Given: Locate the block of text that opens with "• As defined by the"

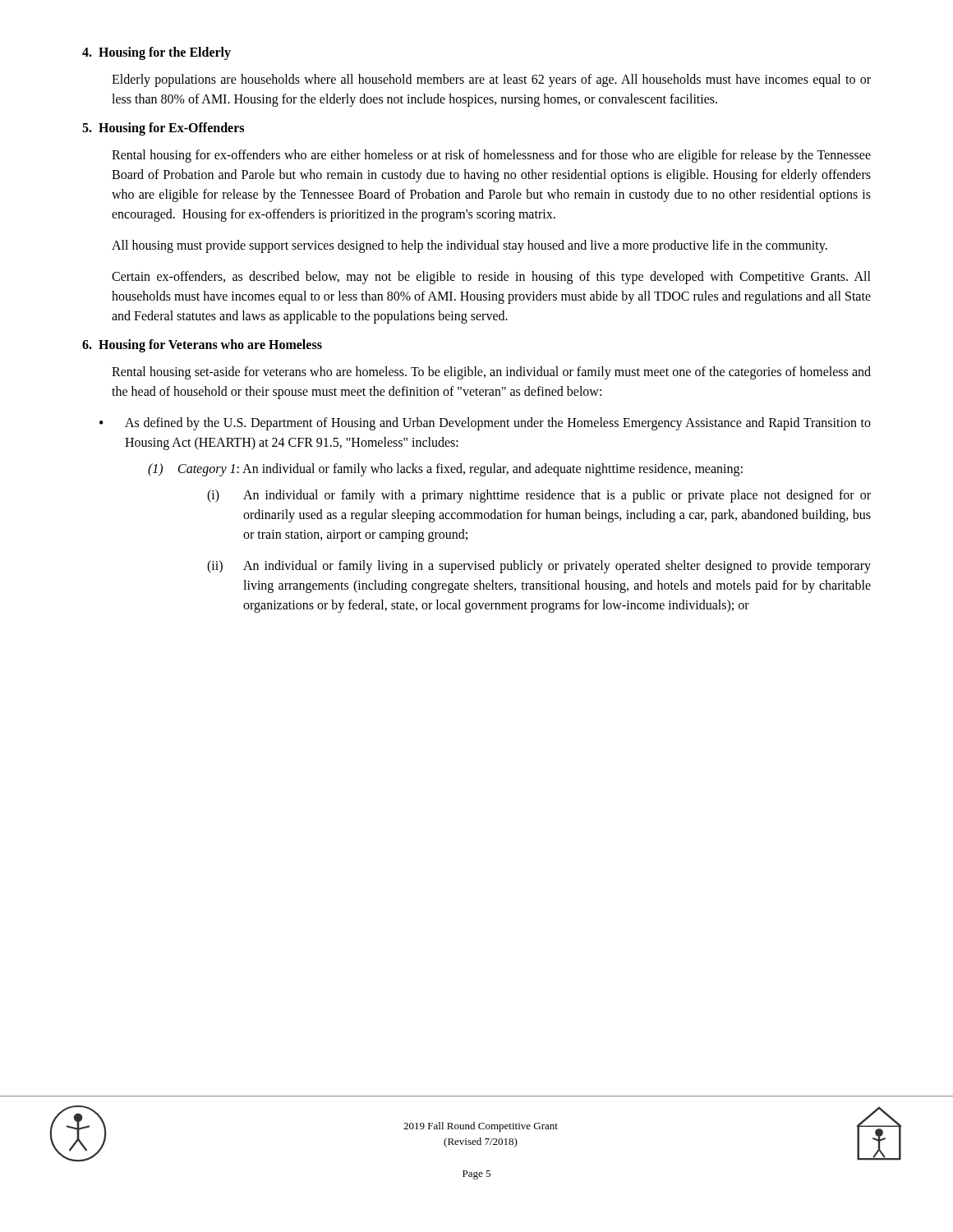Looking at the screenshot, I should [x=485, y=524].
